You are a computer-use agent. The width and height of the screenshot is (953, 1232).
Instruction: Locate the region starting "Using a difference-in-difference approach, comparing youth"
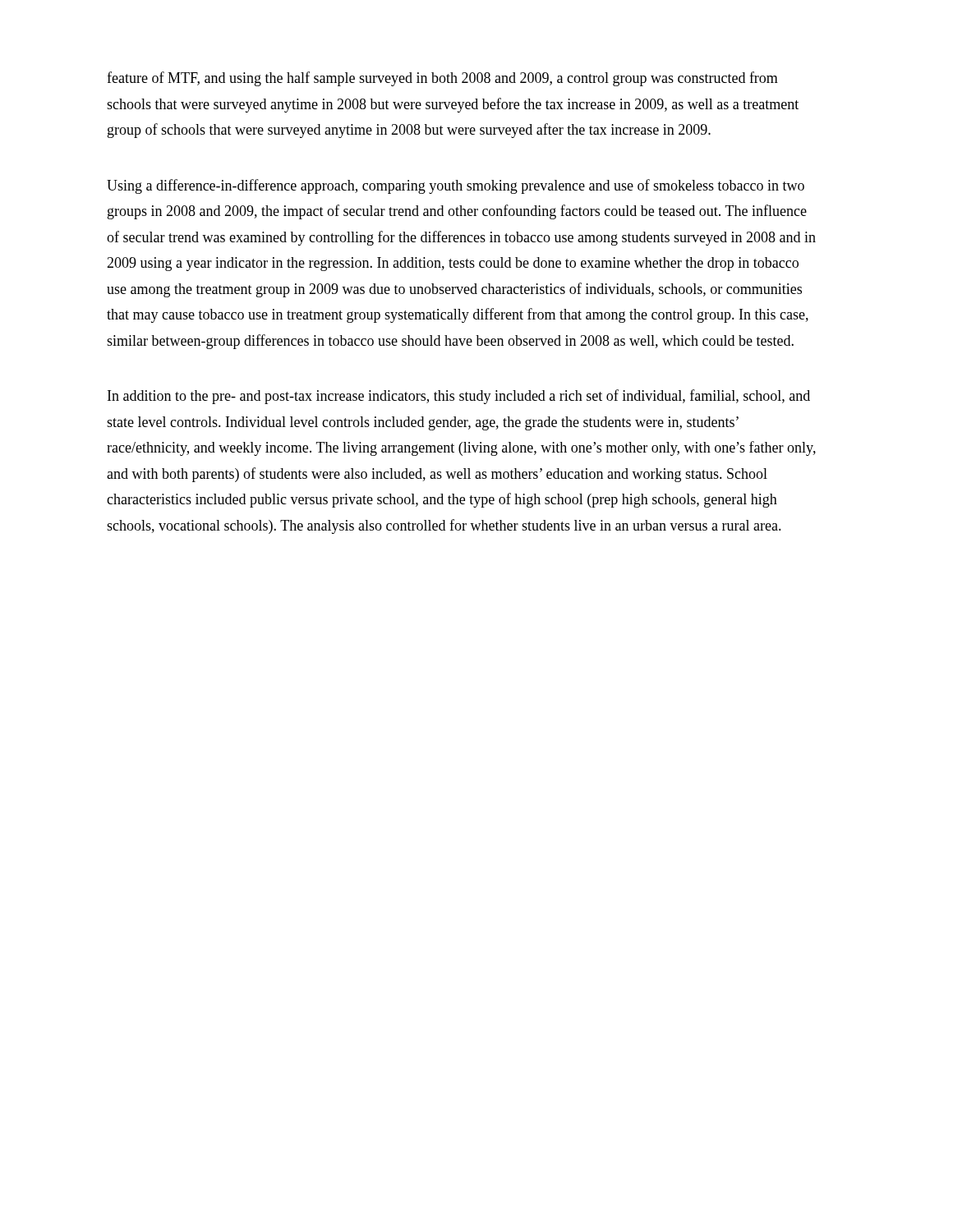pyautogui.click(x=461, y=263)
